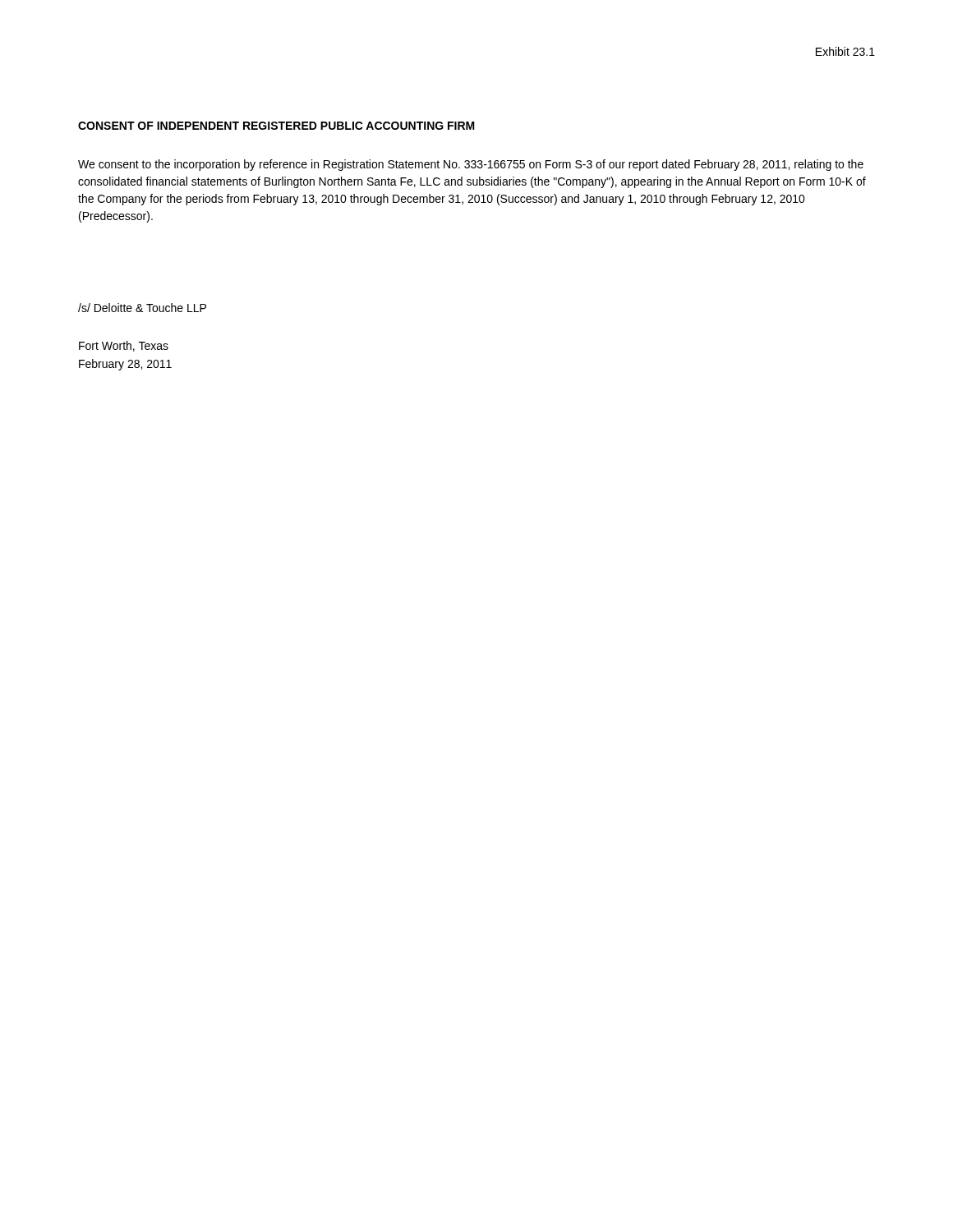
Task: Find the block on this page that starts "We consent to the incorporation by"
Action: 472,190
